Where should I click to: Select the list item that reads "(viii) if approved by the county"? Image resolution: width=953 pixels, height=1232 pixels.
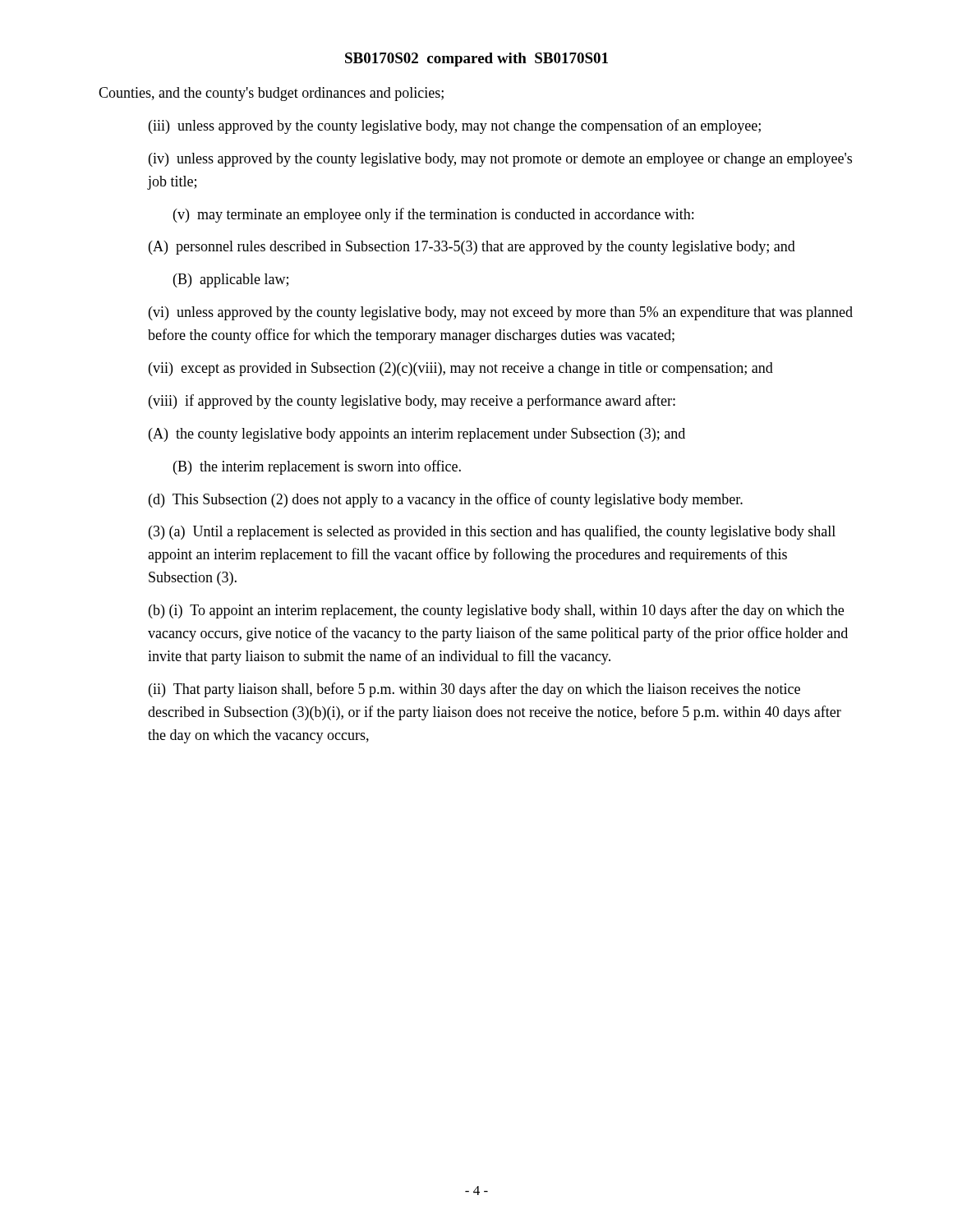412,401
